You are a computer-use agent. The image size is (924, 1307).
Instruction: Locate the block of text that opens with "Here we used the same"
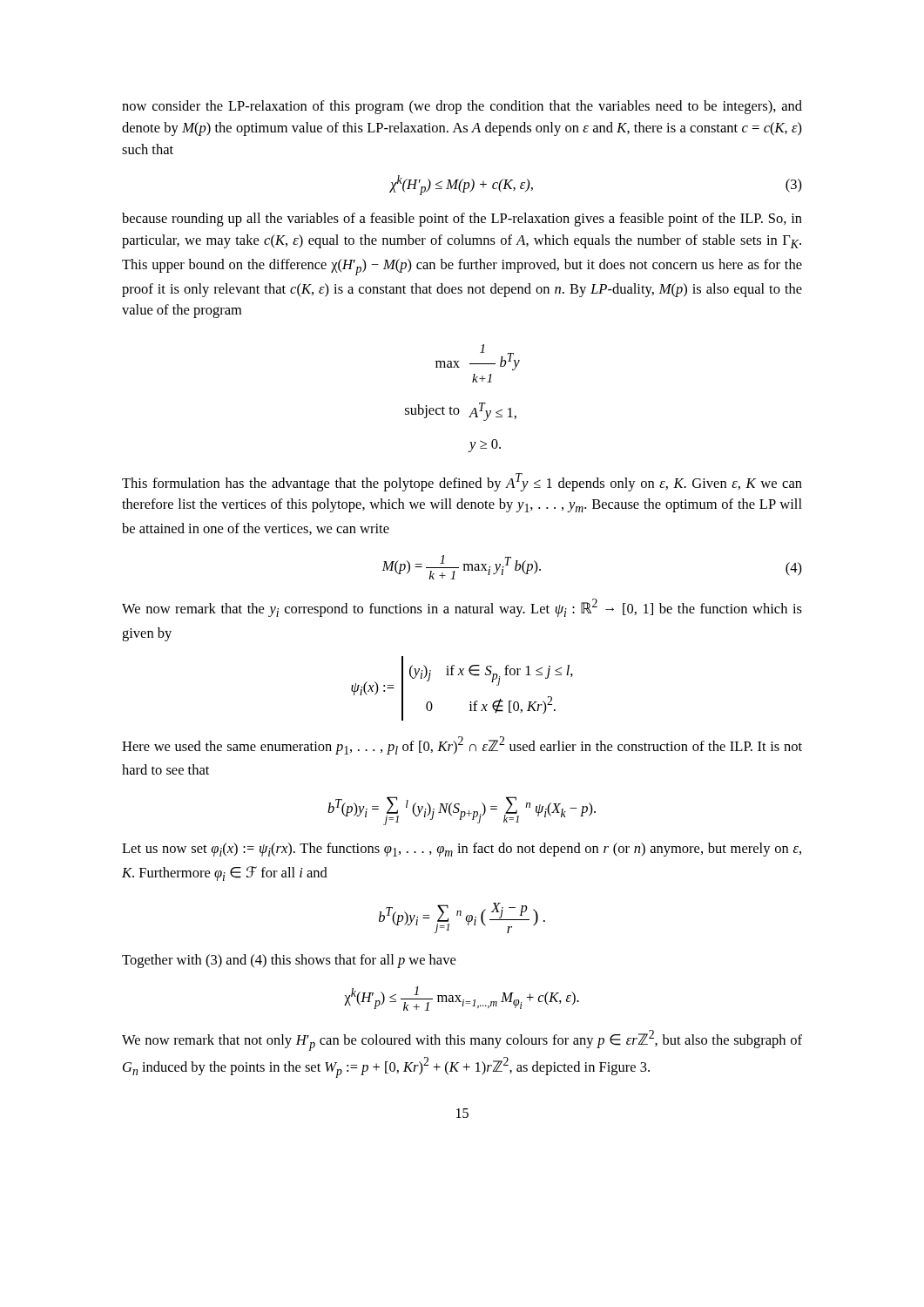462,757
